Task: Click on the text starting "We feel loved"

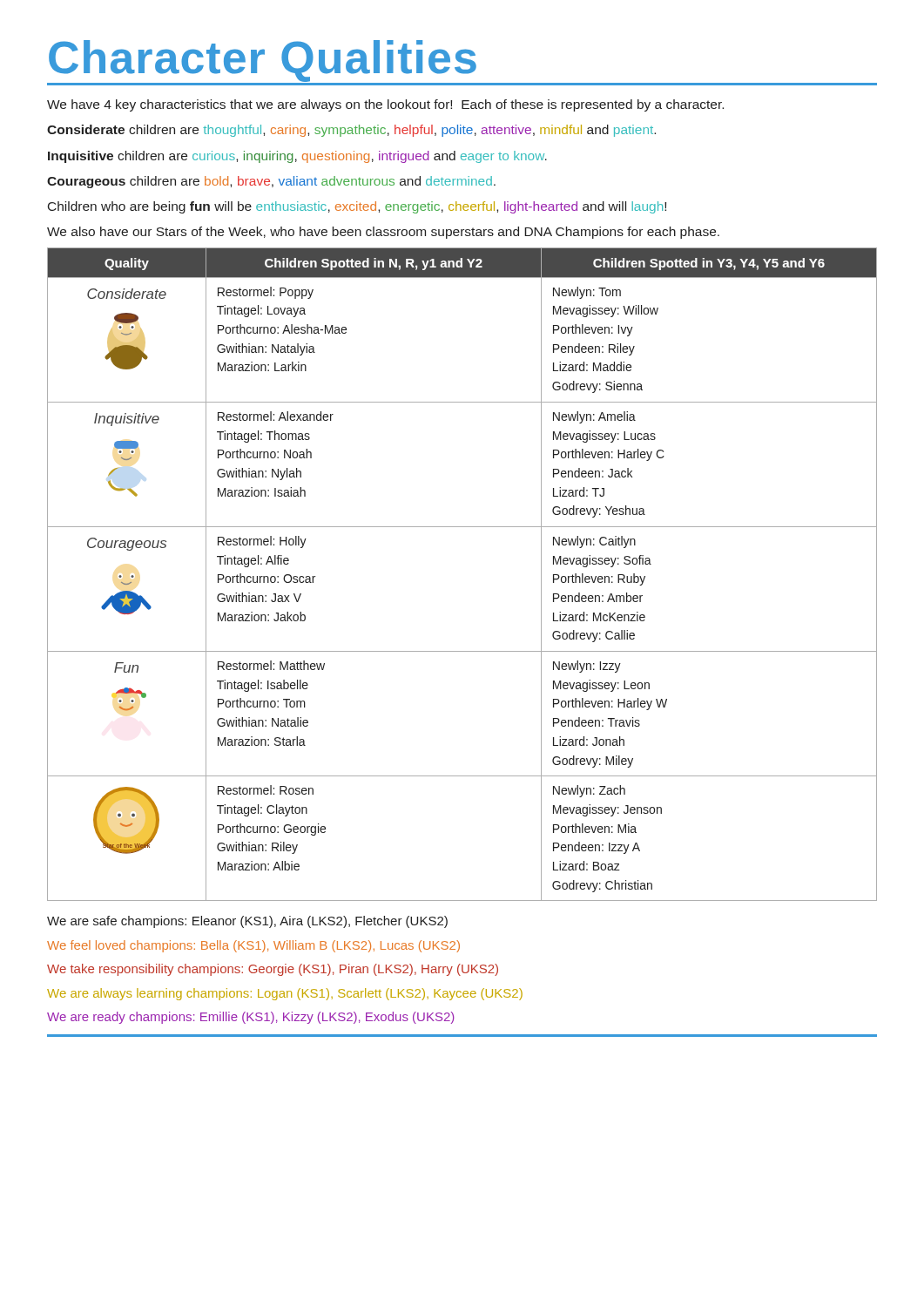Action: point(254,945)
